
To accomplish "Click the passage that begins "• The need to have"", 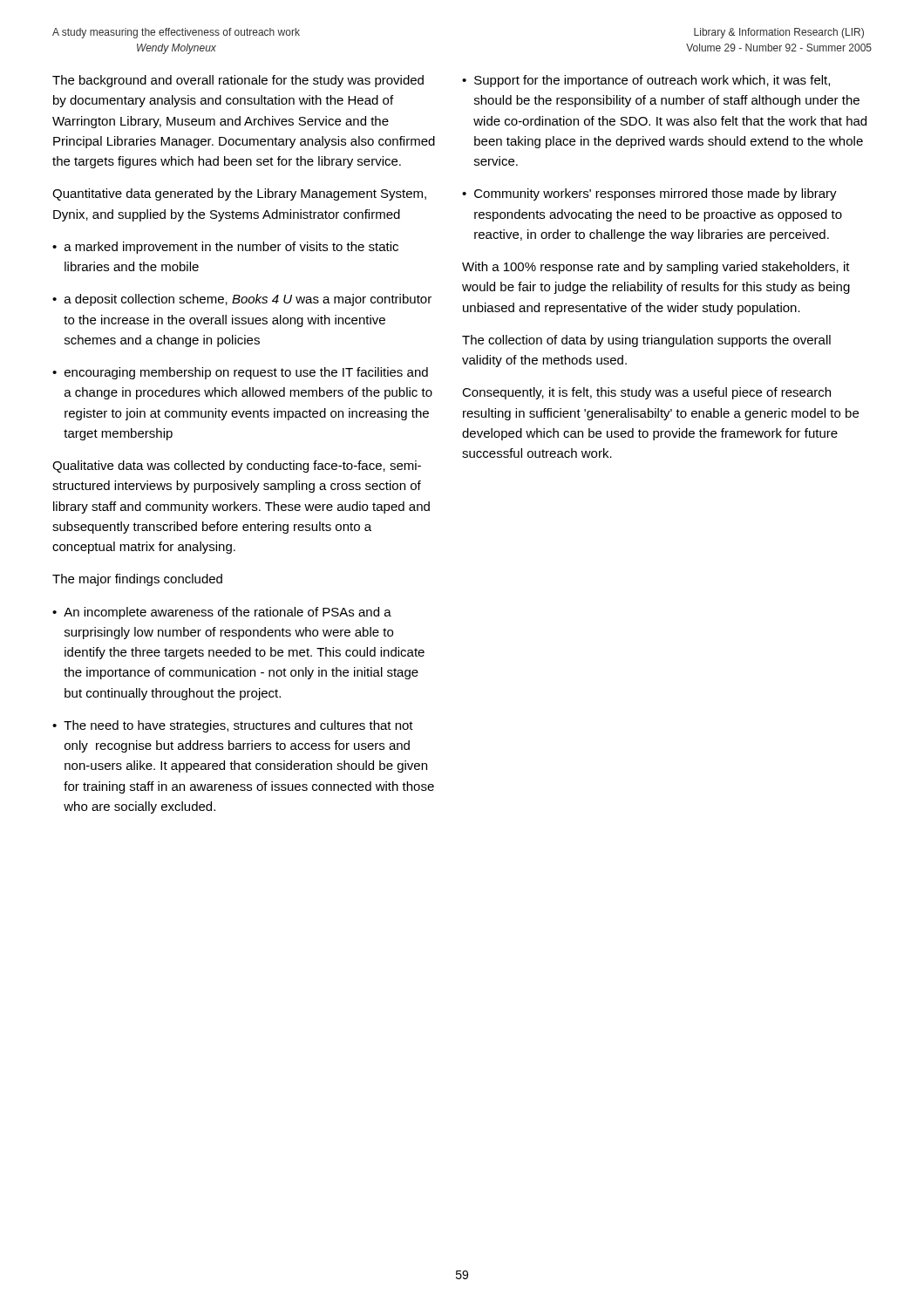I will click(x=244, y=766).
